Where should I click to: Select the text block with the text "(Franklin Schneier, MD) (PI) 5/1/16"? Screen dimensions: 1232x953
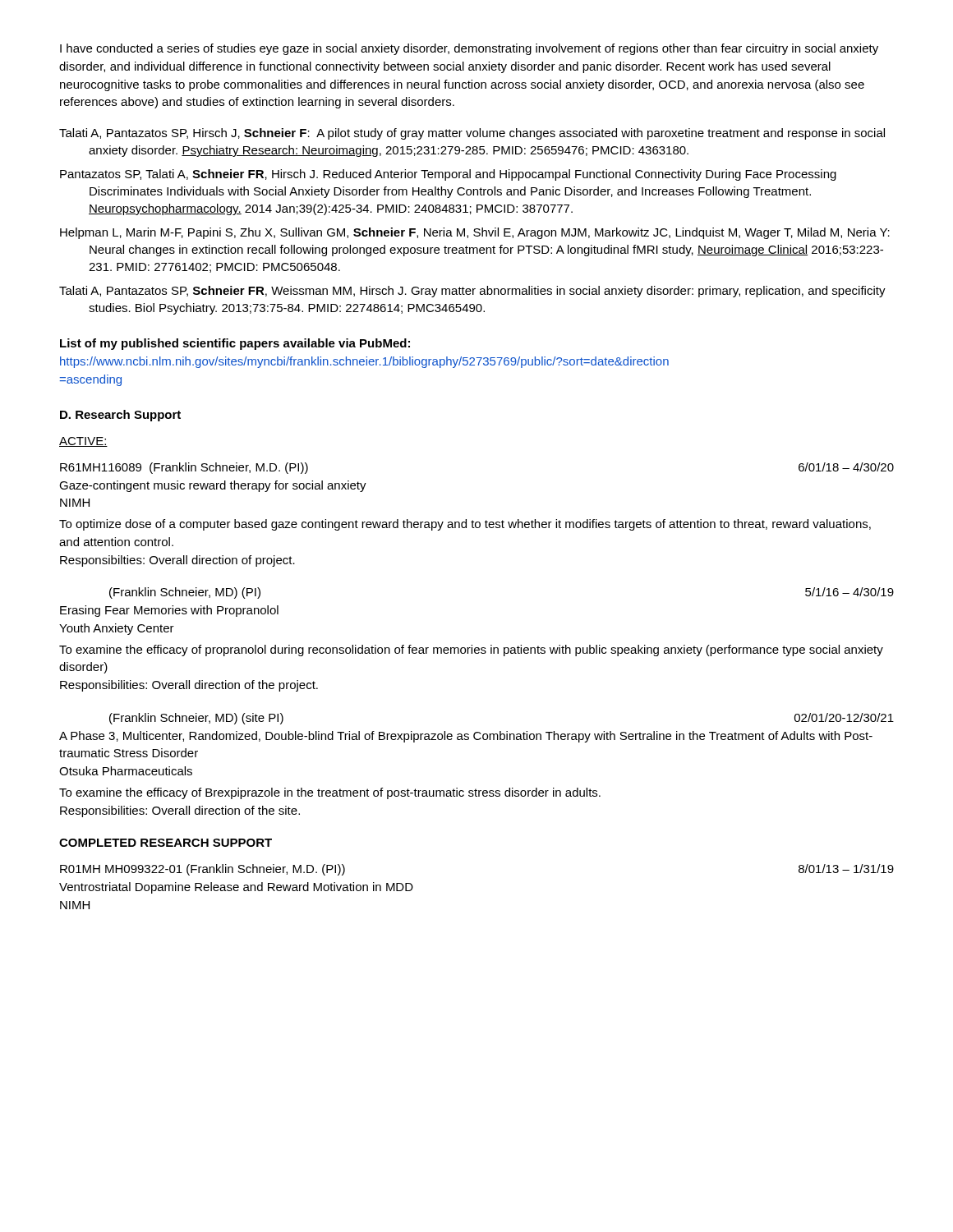476,639
